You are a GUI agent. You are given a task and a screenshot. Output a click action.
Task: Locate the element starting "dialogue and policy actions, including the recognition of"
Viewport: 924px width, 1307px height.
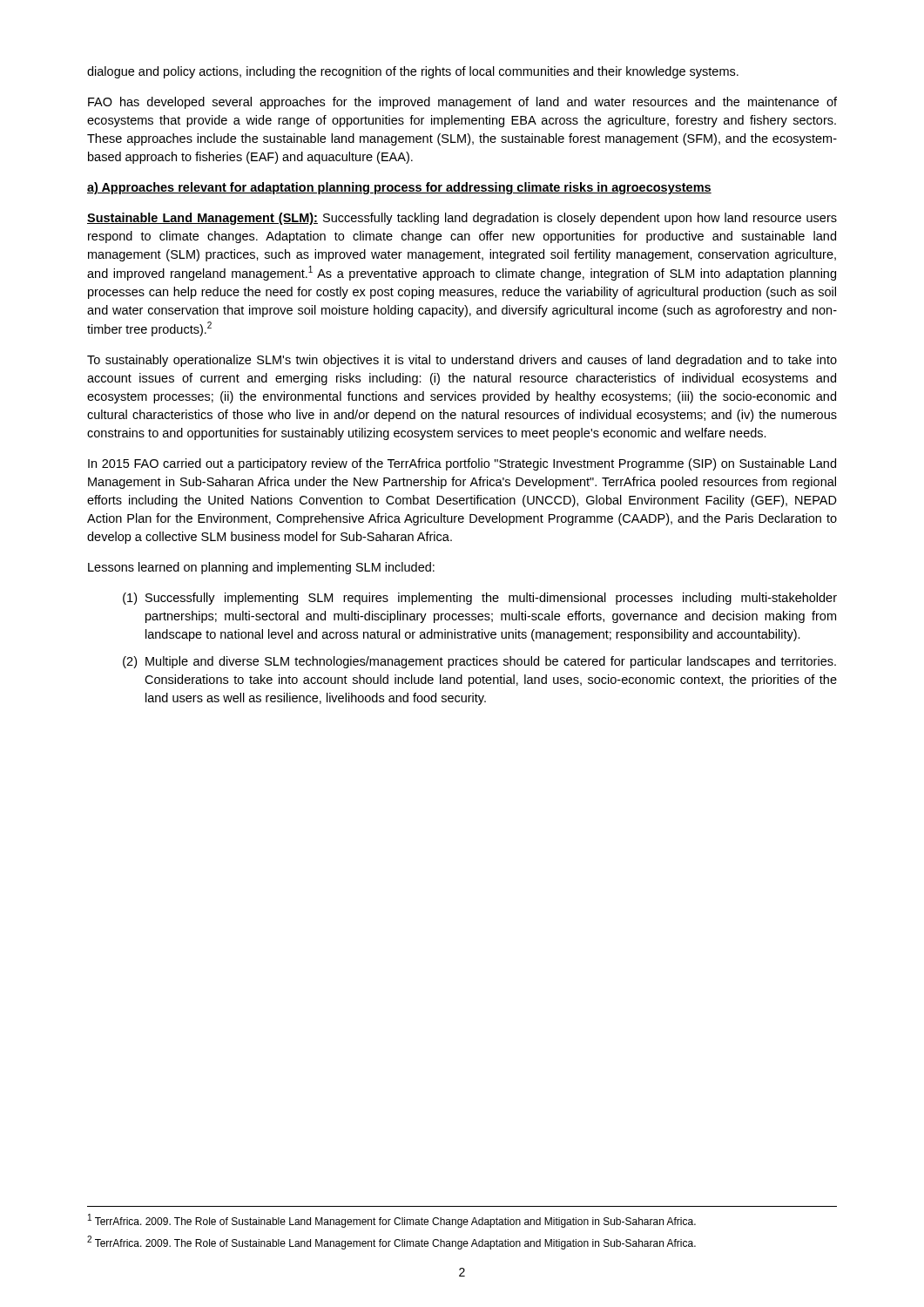[x=413, y=71]
